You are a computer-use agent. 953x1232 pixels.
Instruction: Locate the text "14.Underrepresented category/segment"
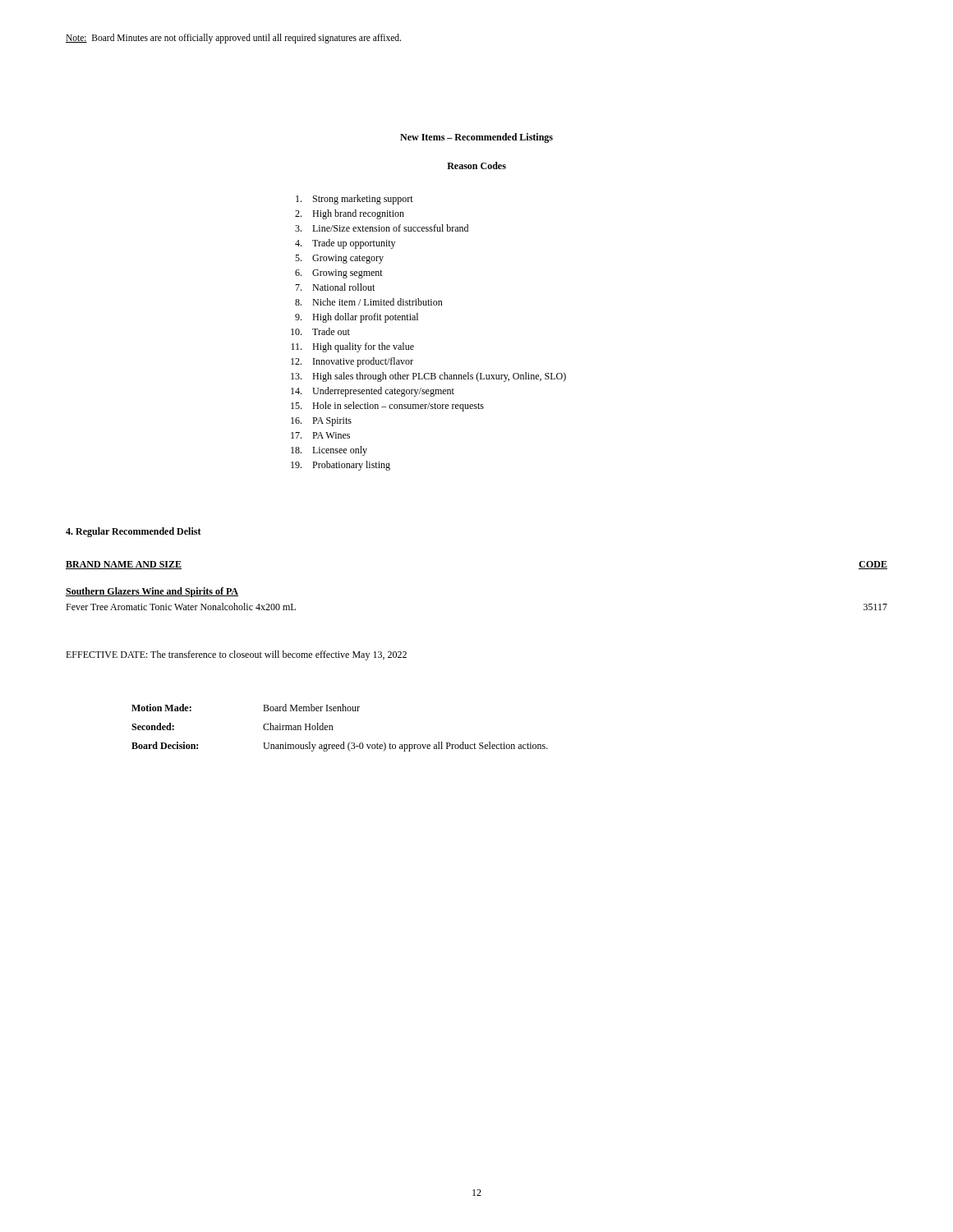click(x=373, y=392)
